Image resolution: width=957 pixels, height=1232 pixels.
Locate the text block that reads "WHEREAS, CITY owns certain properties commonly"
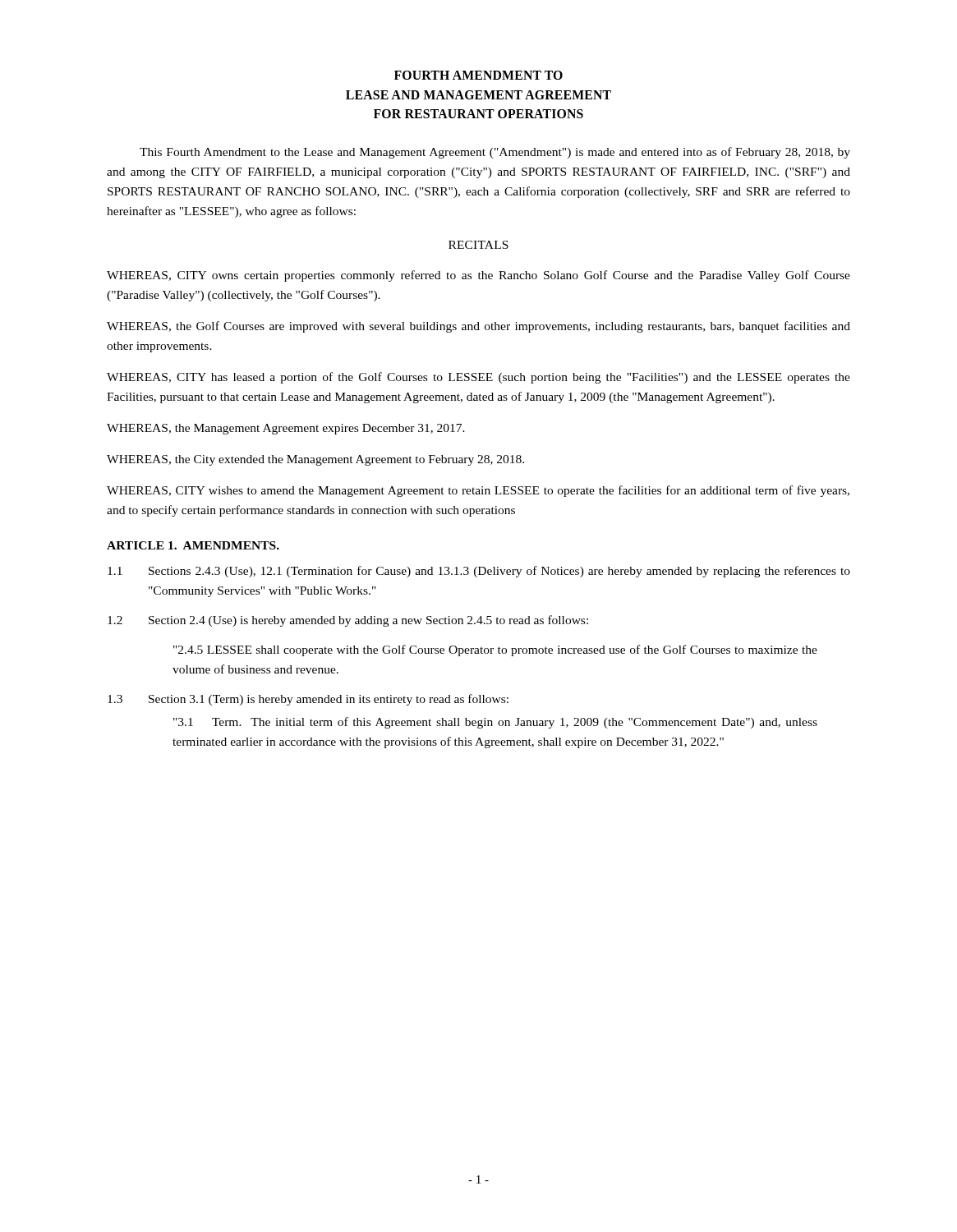(x=478, y=285)
